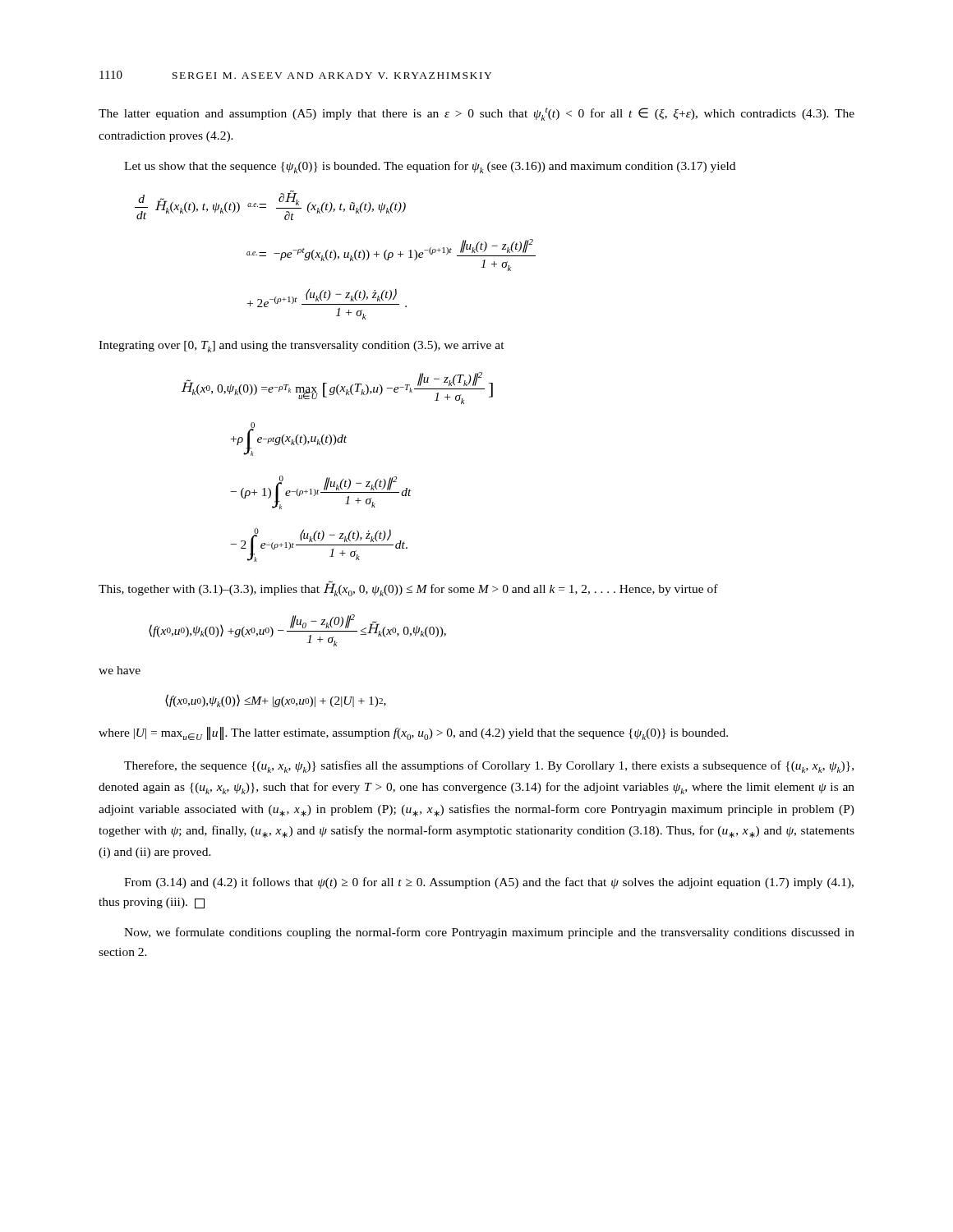Navigate to the region starting "Integrating over [0, Tk] and using the"

[301, 346]
